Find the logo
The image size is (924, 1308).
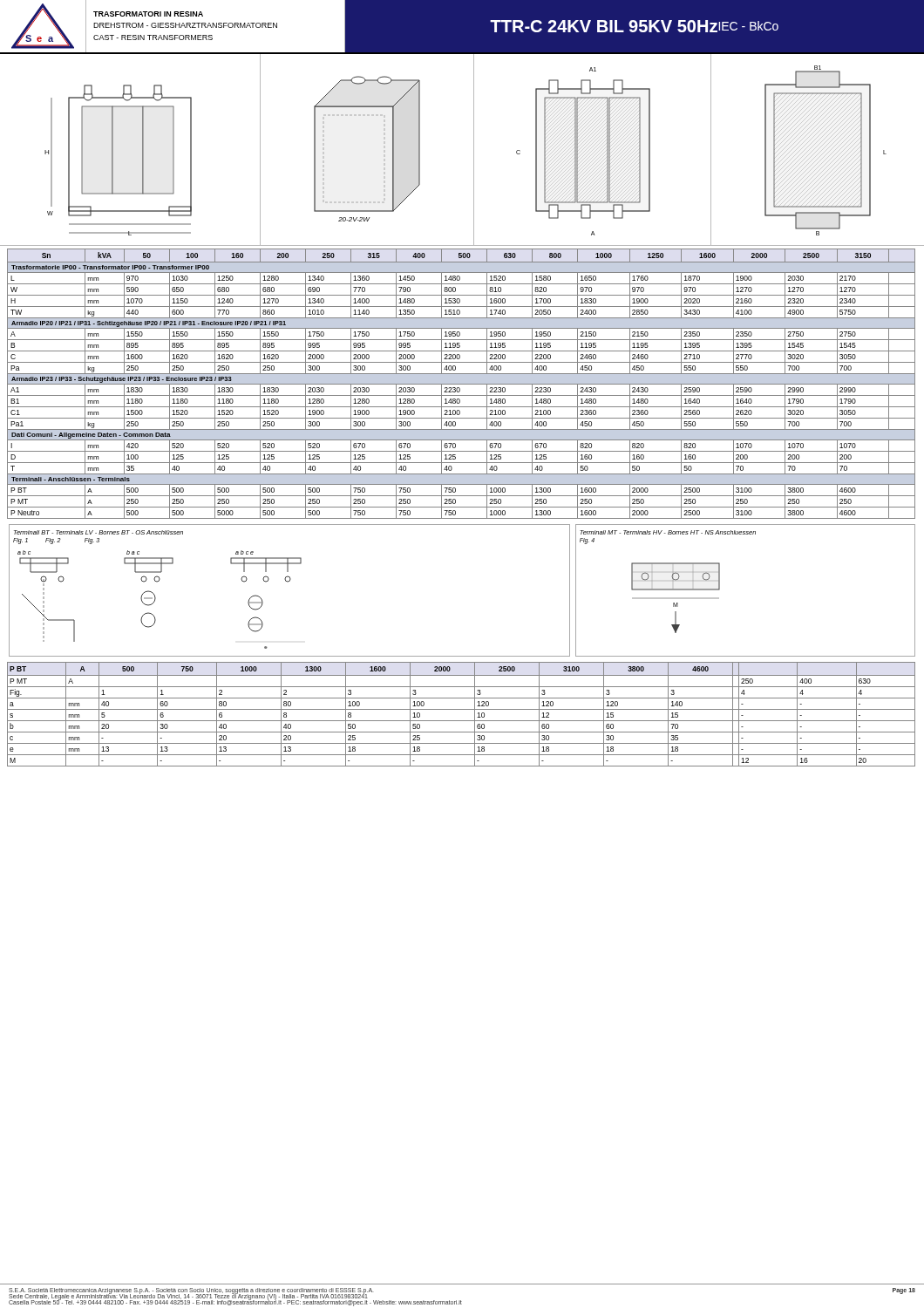point(43,26)
